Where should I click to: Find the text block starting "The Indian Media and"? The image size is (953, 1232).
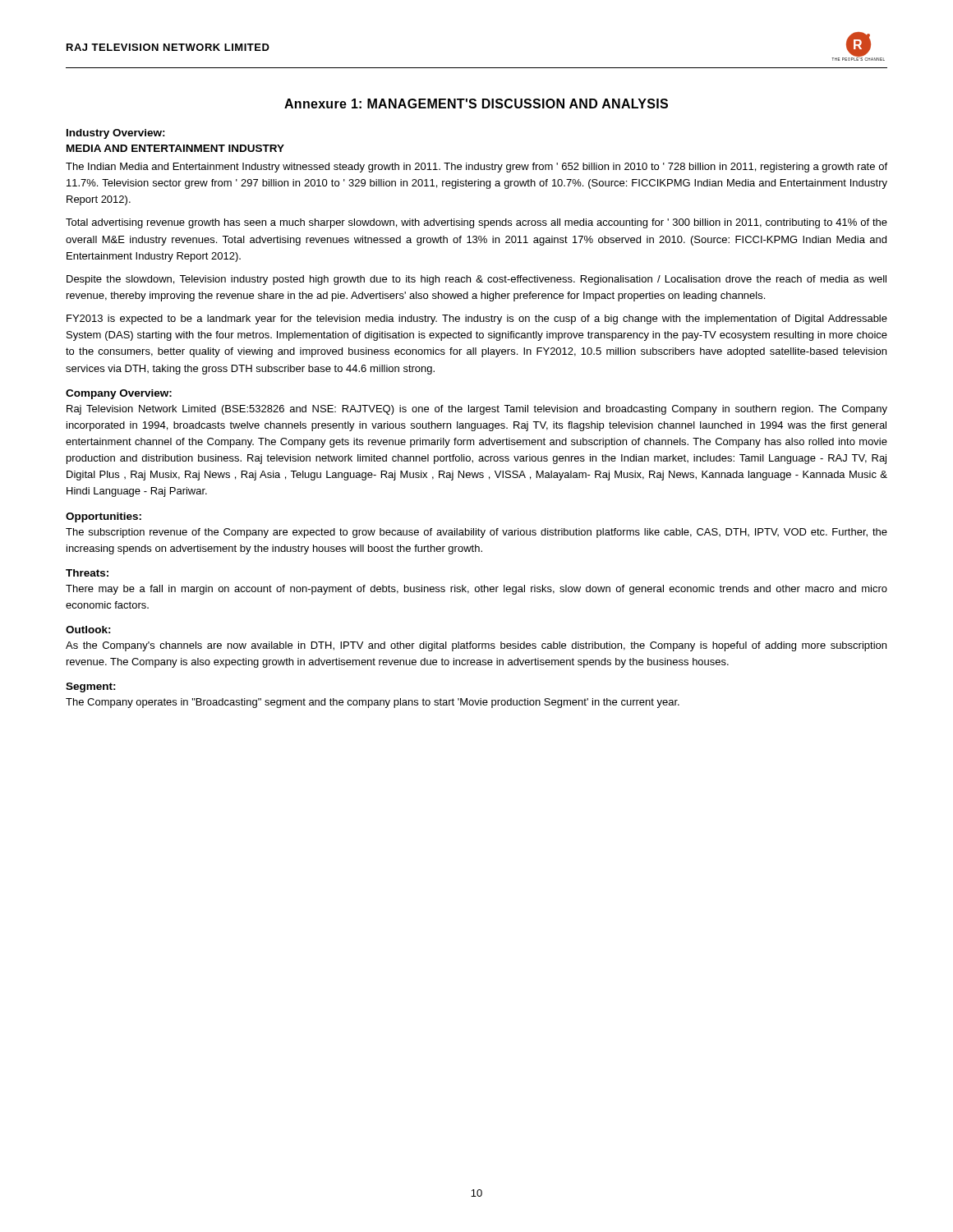click(476, 183)
